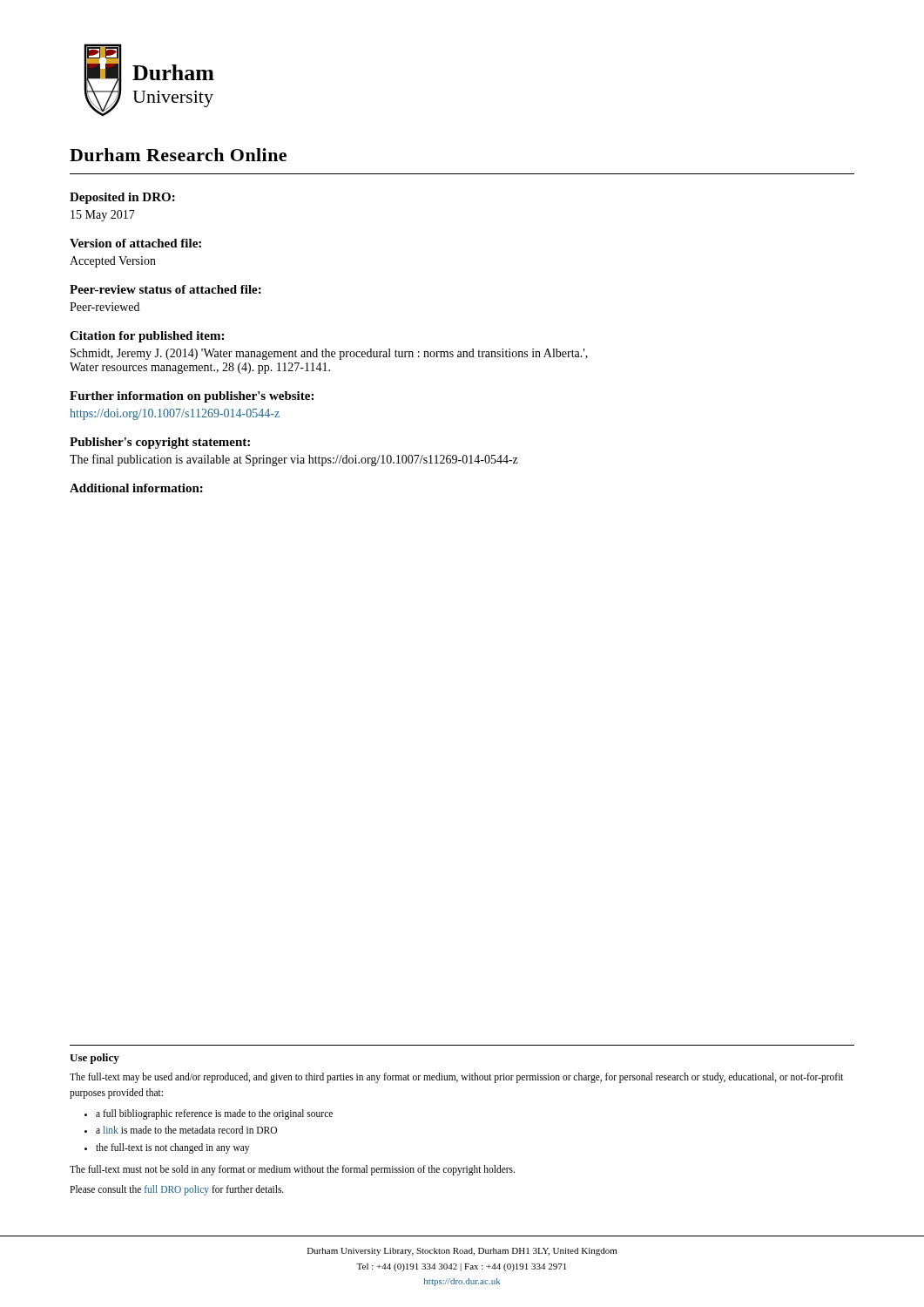Click on the text block with the text "The full-text must"
The width and height of the screenshot is (924, 1307).
[293, 1169]
